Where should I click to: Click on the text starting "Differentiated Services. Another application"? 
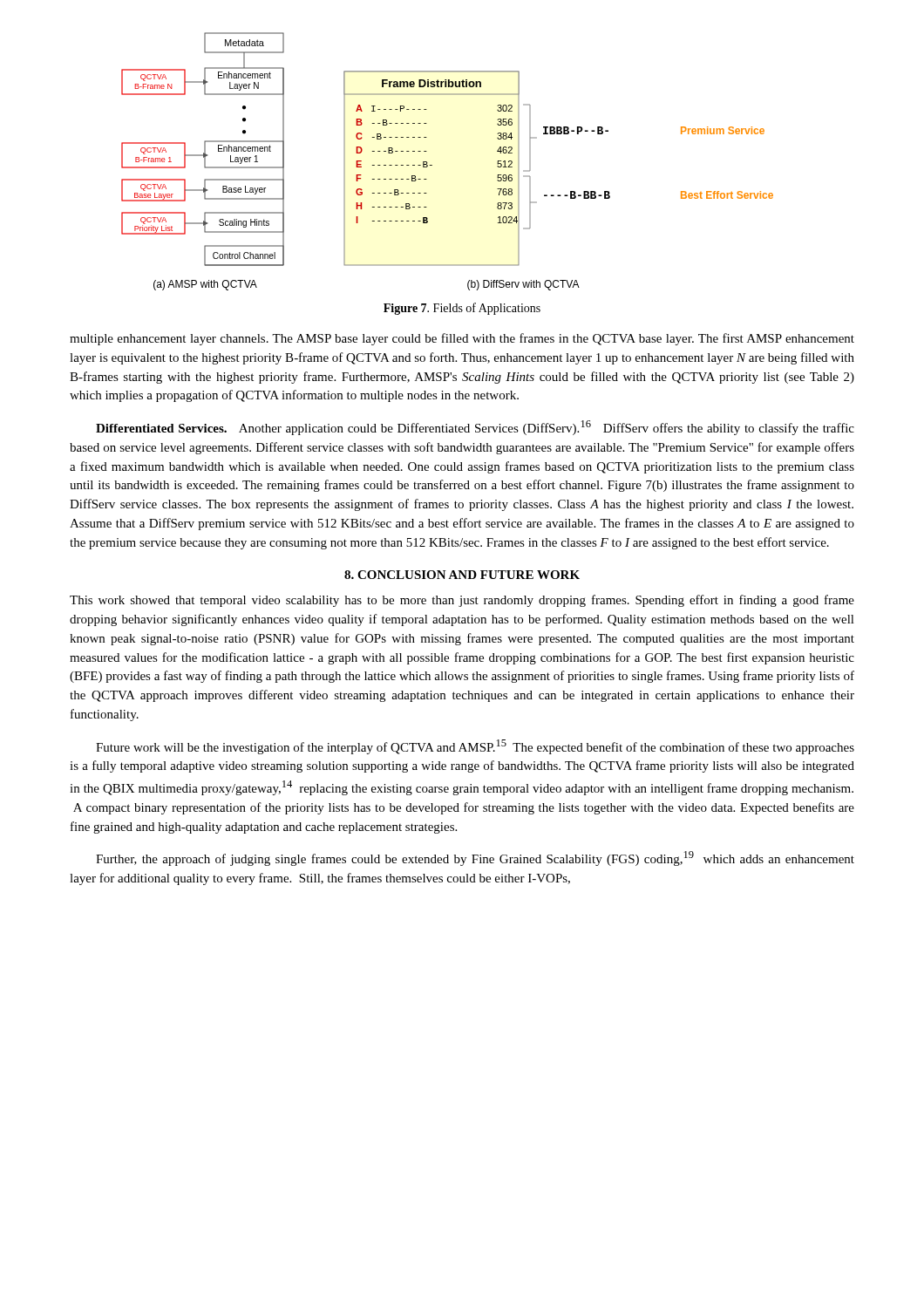(462, 484)
